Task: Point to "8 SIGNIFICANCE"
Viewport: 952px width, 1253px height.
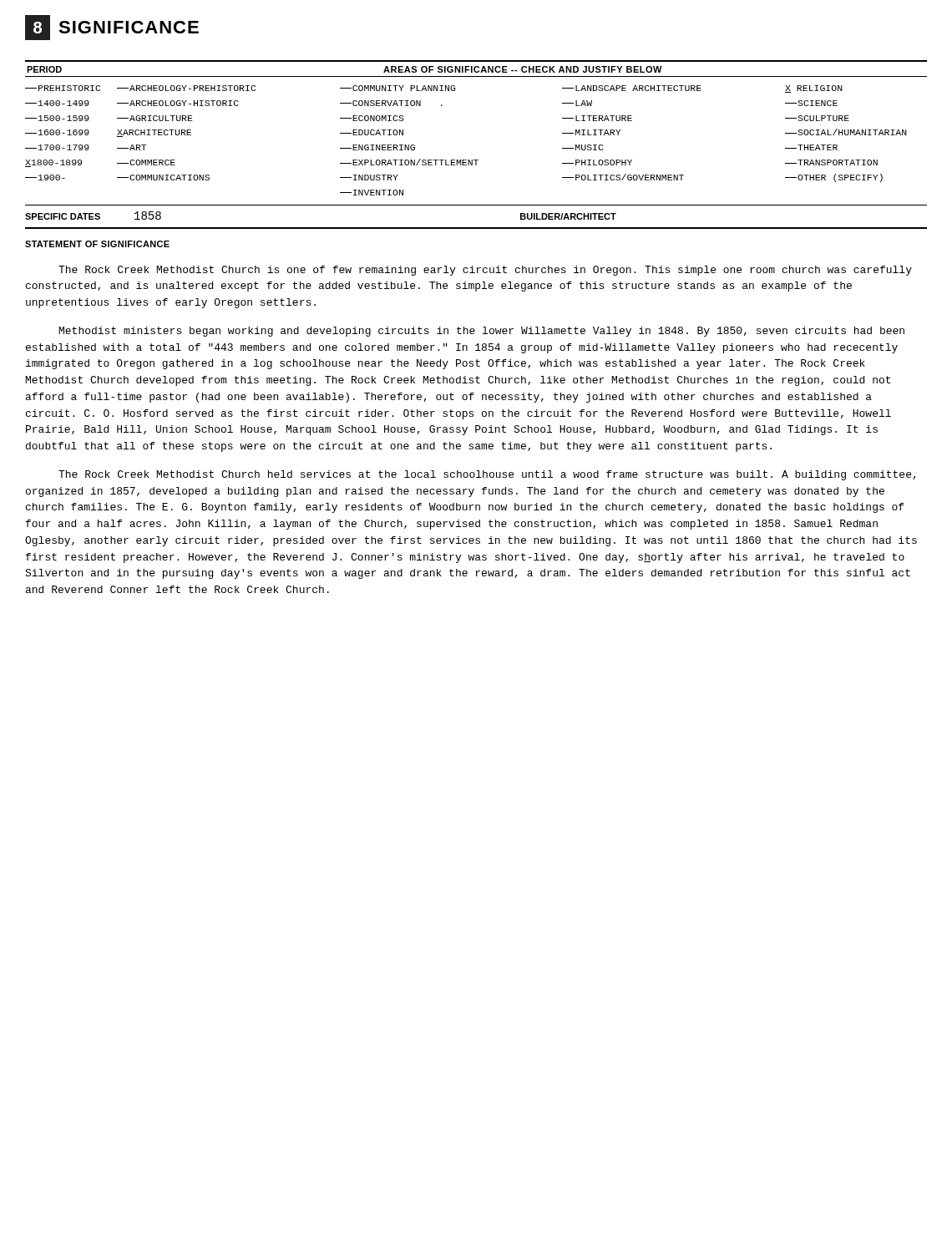Action: point(113,28)
